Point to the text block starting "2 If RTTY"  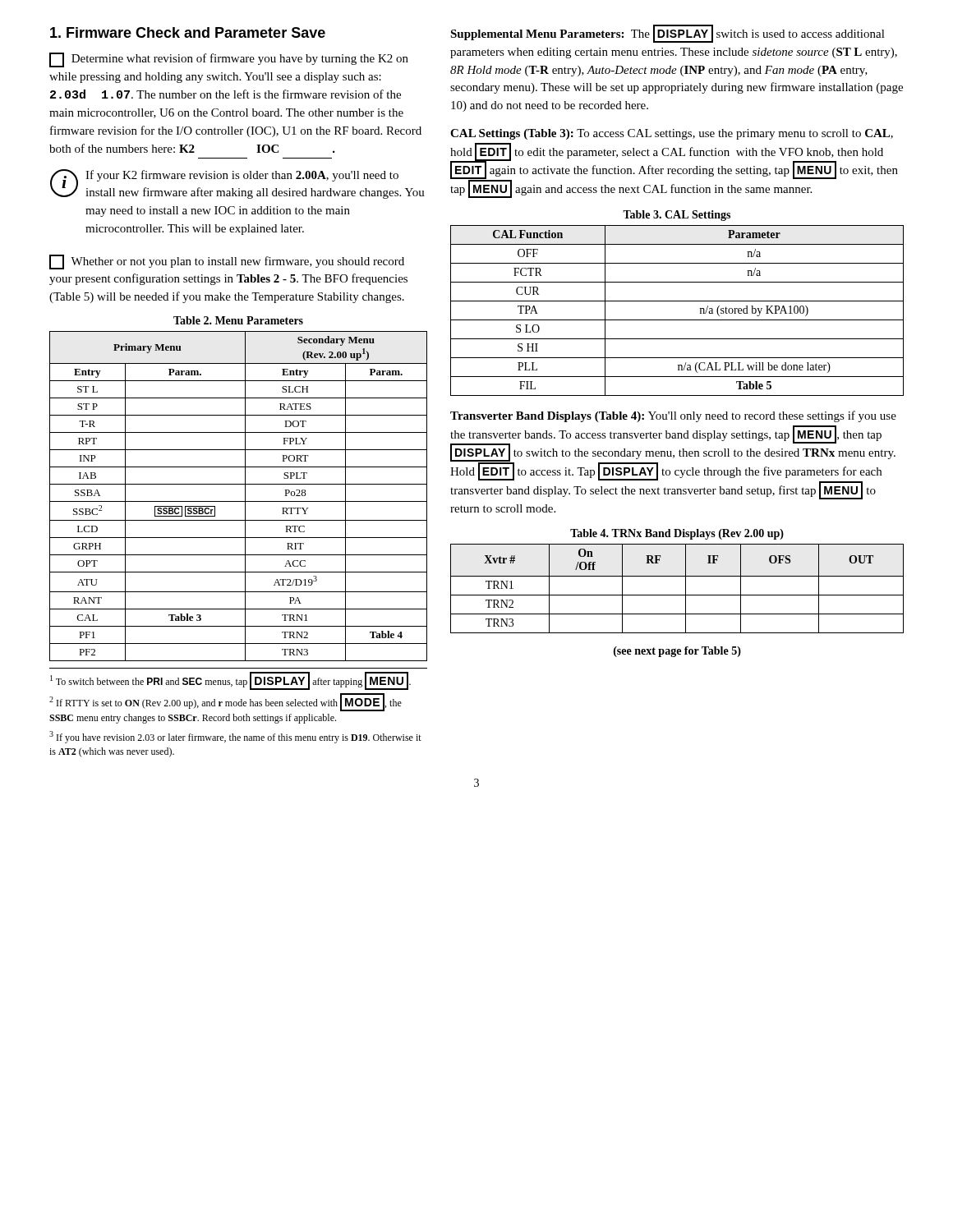225,708
